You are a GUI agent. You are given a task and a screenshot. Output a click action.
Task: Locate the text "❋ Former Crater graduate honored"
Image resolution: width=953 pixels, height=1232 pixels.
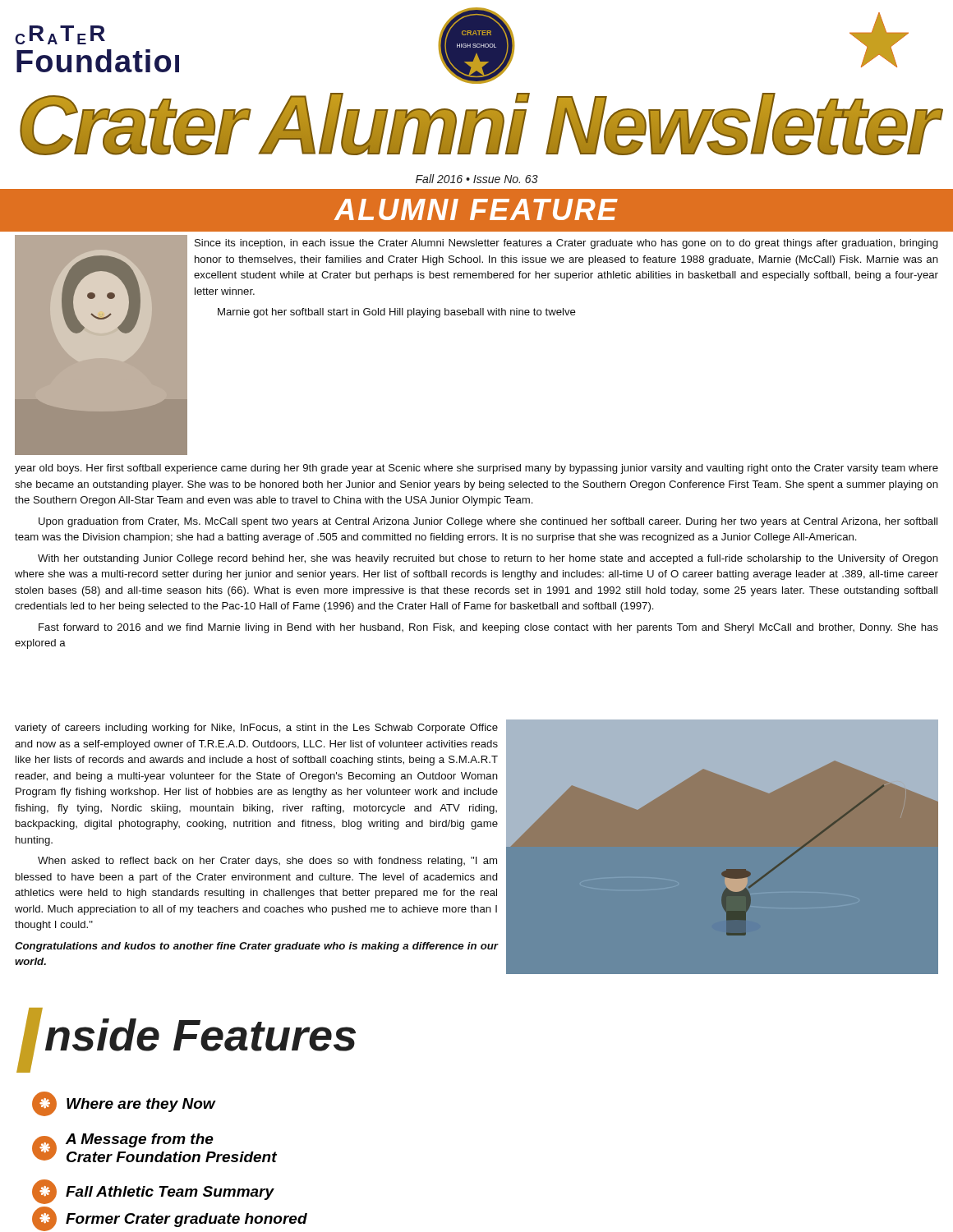coord(169,1219)
